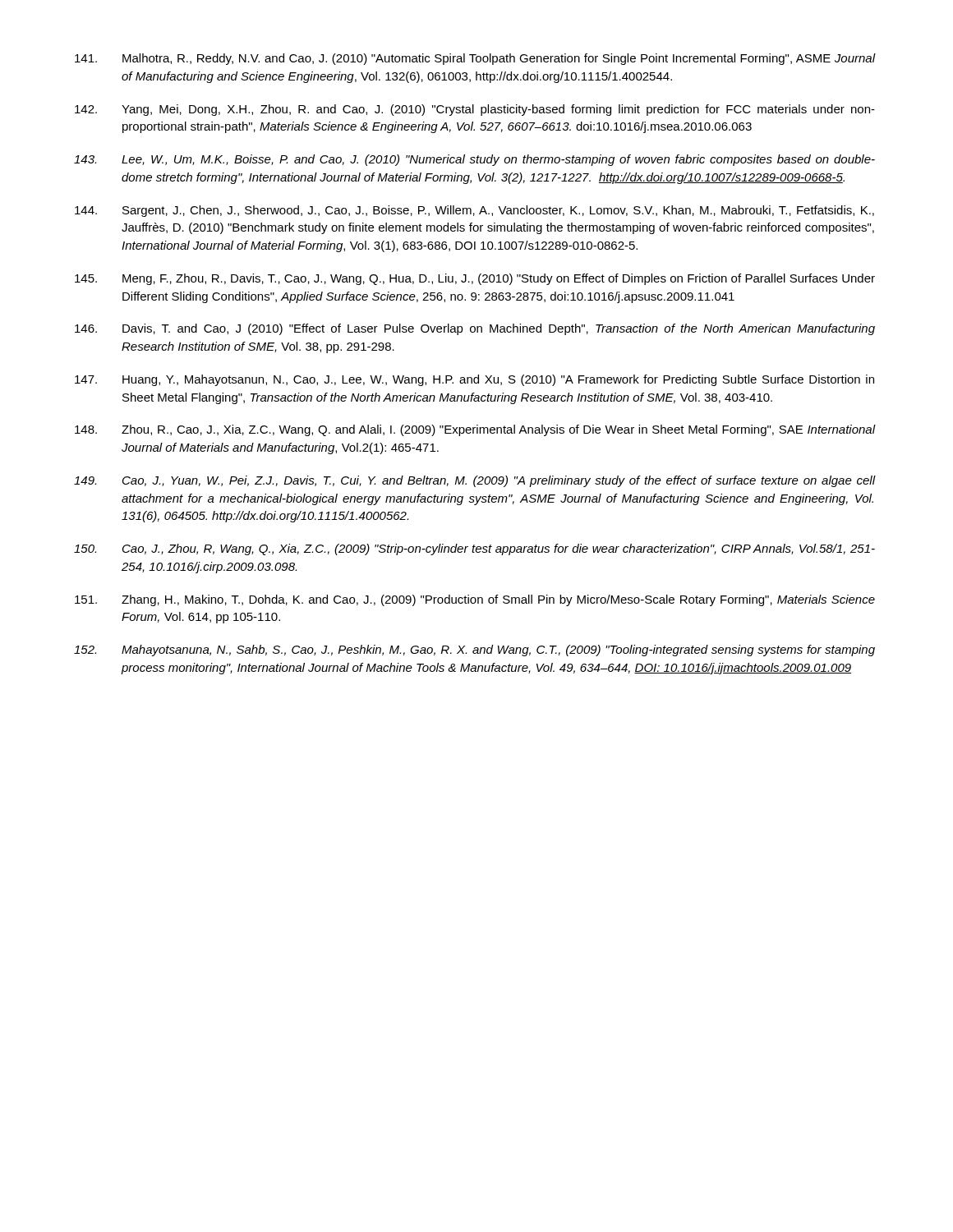Screen dimensions: 1232x953
Task: Find the passage starting "142. Yang, Mei, Dong, X.H., Zhou,"
Action: click(x=474, y=118)
